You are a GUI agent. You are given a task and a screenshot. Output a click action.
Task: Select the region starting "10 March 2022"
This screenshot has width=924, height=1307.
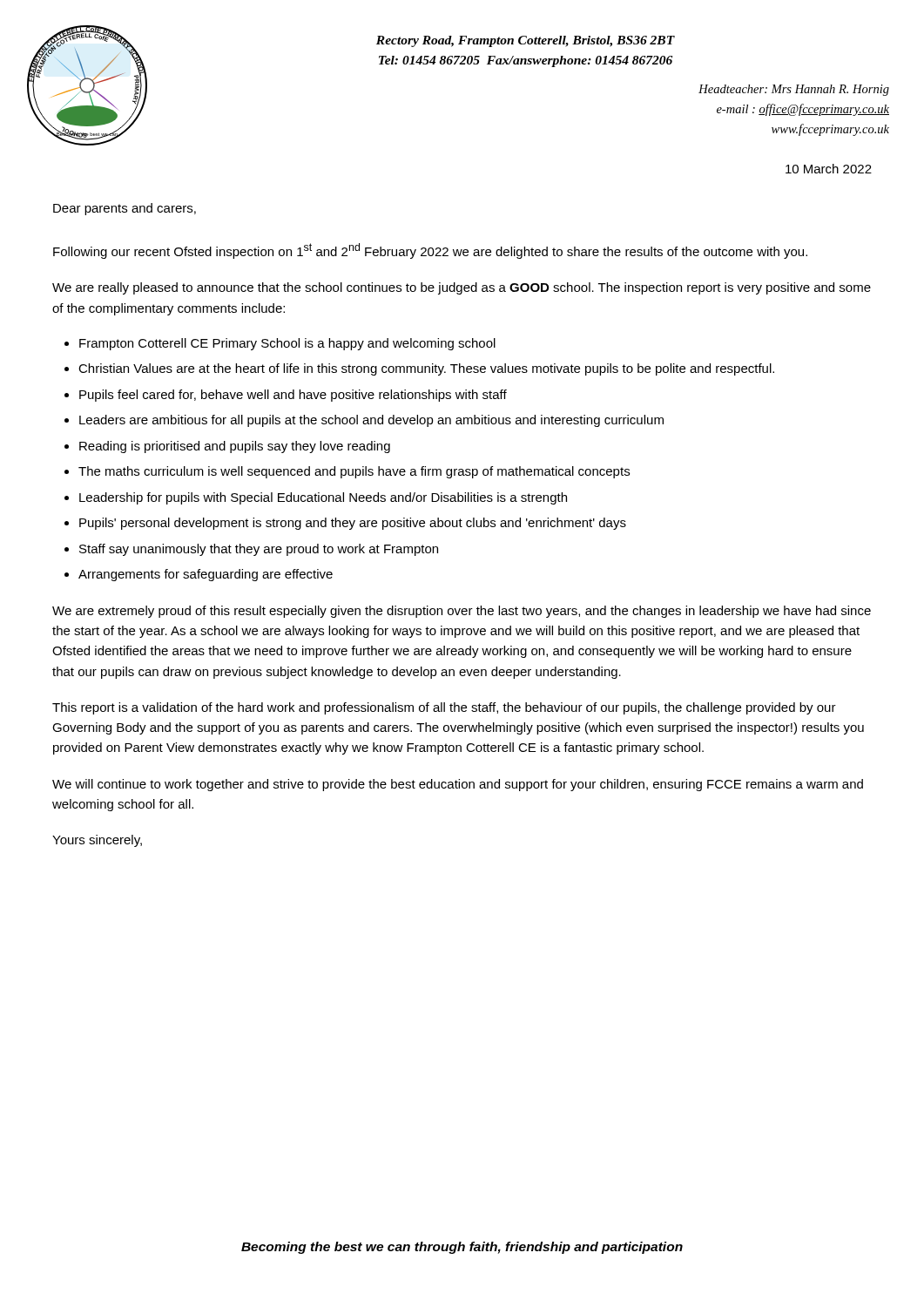point(828,169)
